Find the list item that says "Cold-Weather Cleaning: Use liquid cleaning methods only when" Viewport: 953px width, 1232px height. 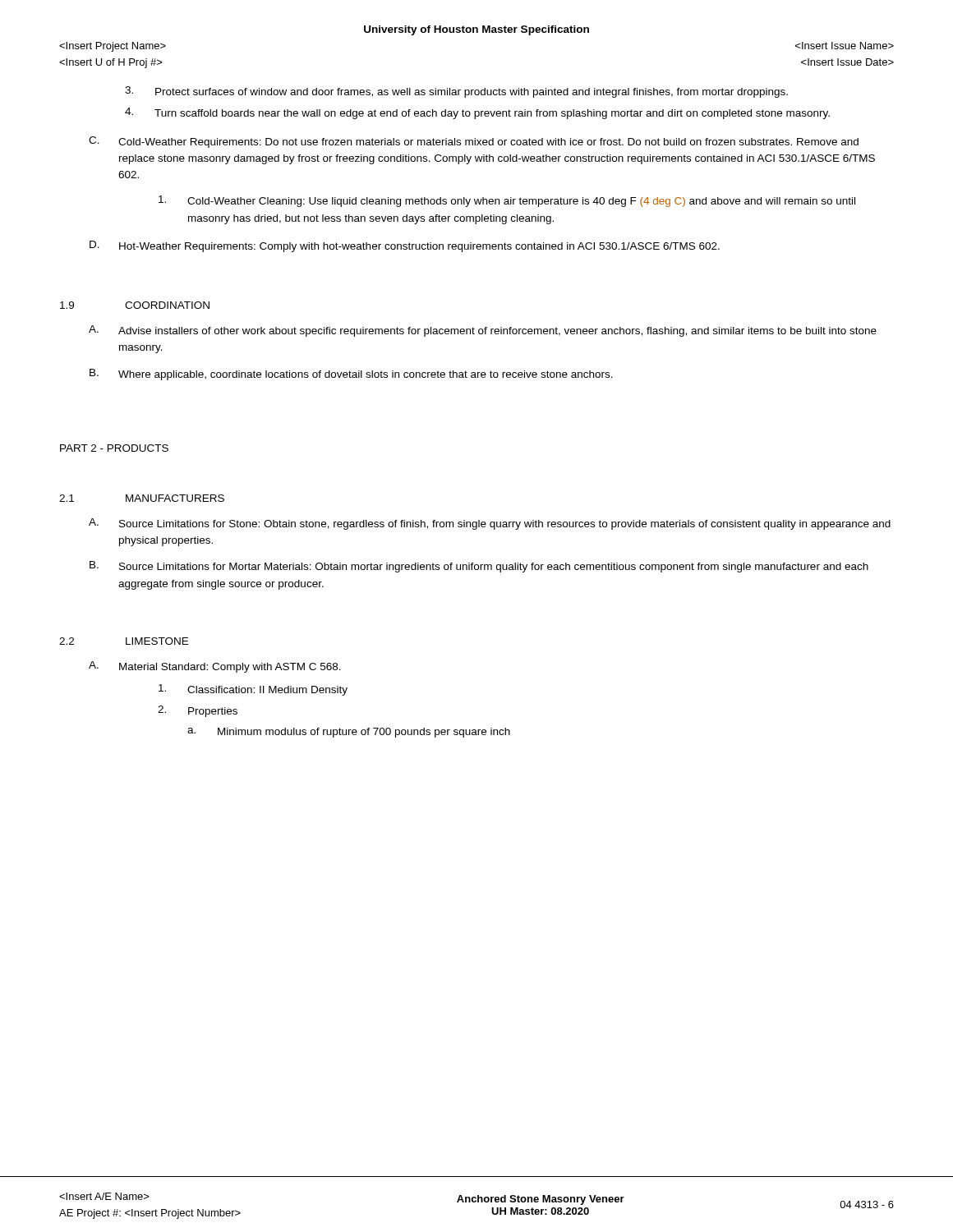click(x=526, y=210)
